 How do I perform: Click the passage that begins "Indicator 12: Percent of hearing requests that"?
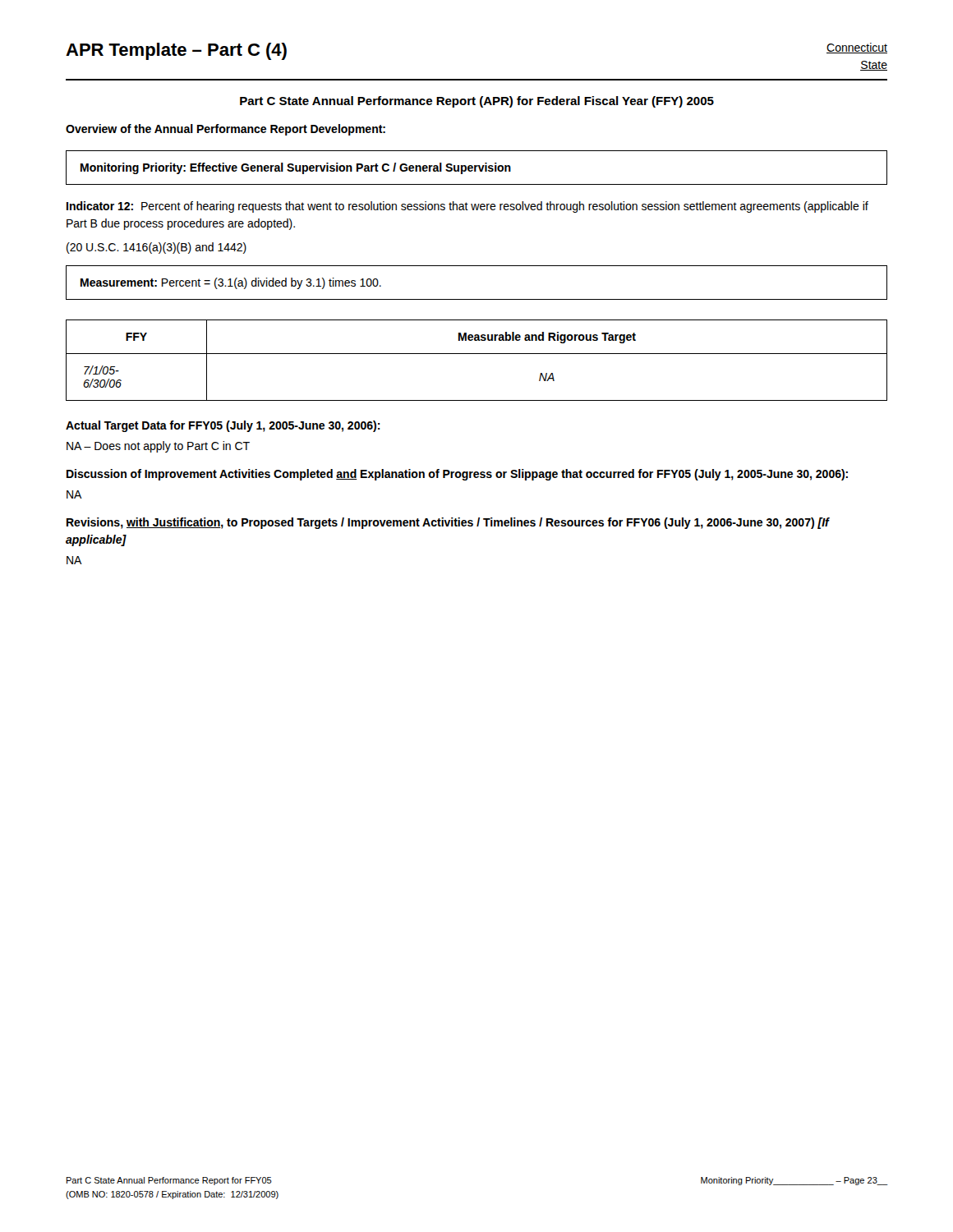point(467,215)
